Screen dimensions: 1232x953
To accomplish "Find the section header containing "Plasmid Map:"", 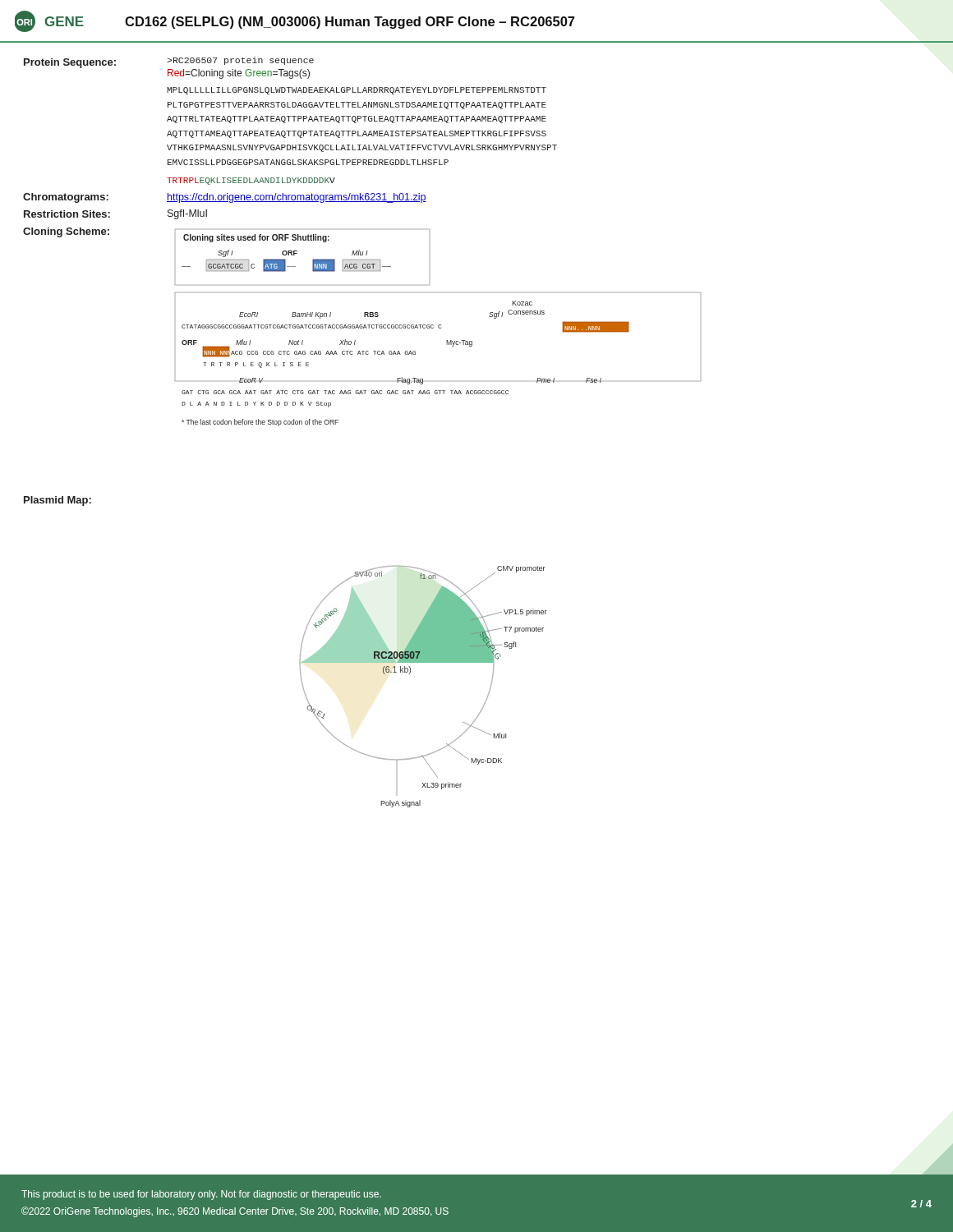I will pos(57,499).
